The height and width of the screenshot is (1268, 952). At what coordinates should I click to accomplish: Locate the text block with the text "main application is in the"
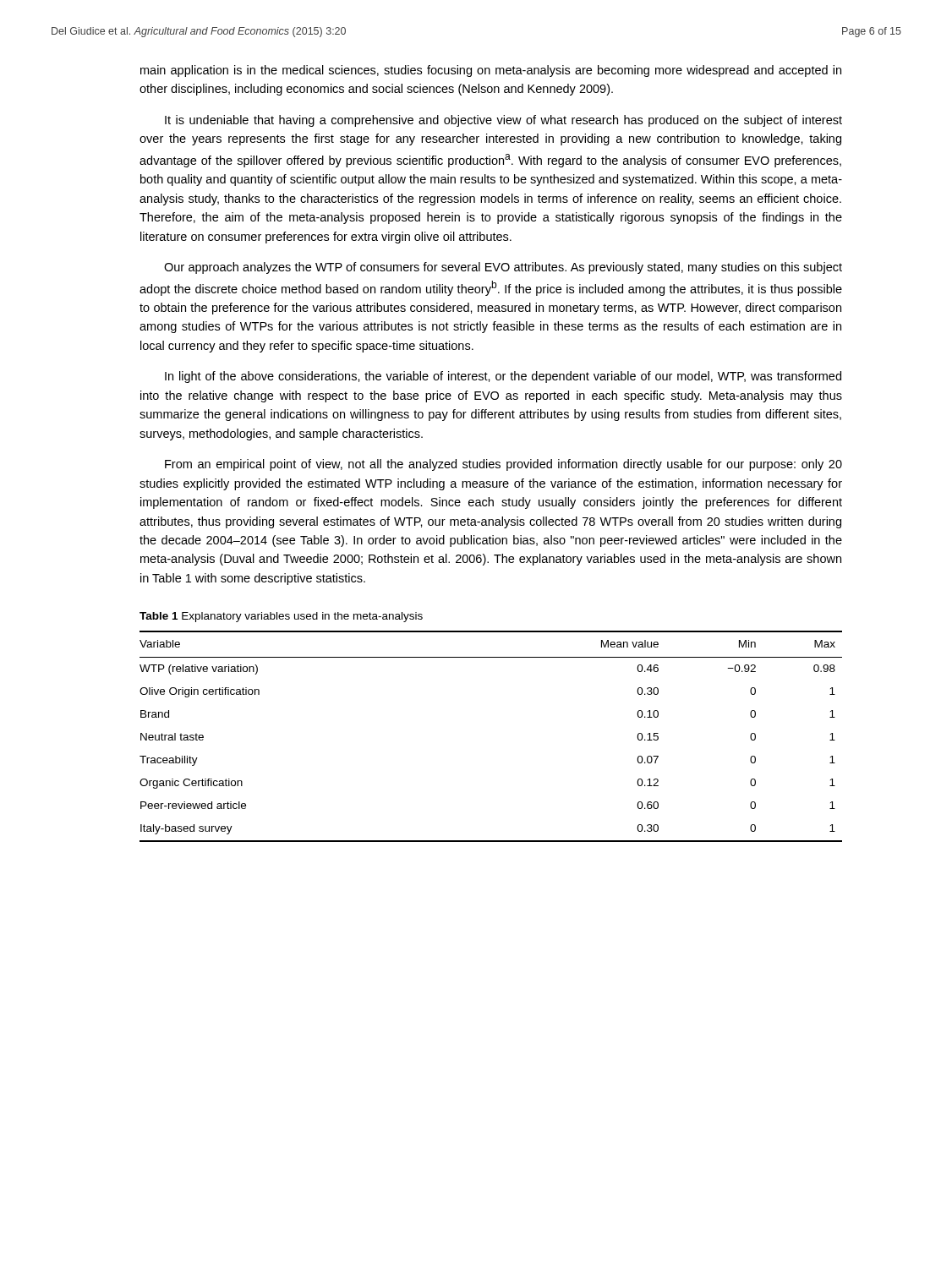[x=491, y=80]
